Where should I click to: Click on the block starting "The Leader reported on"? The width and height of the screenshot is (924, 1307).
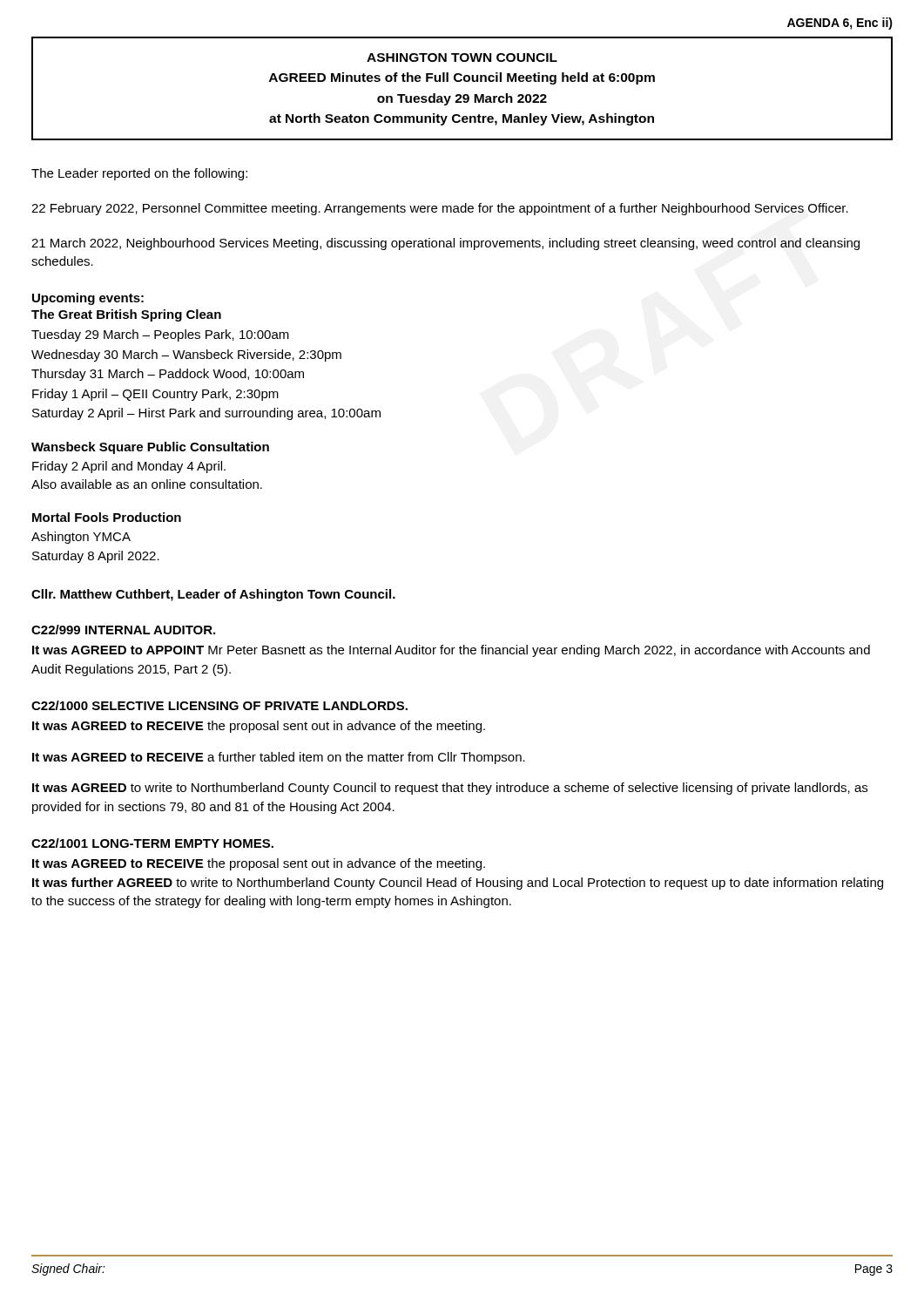(140, 173)
